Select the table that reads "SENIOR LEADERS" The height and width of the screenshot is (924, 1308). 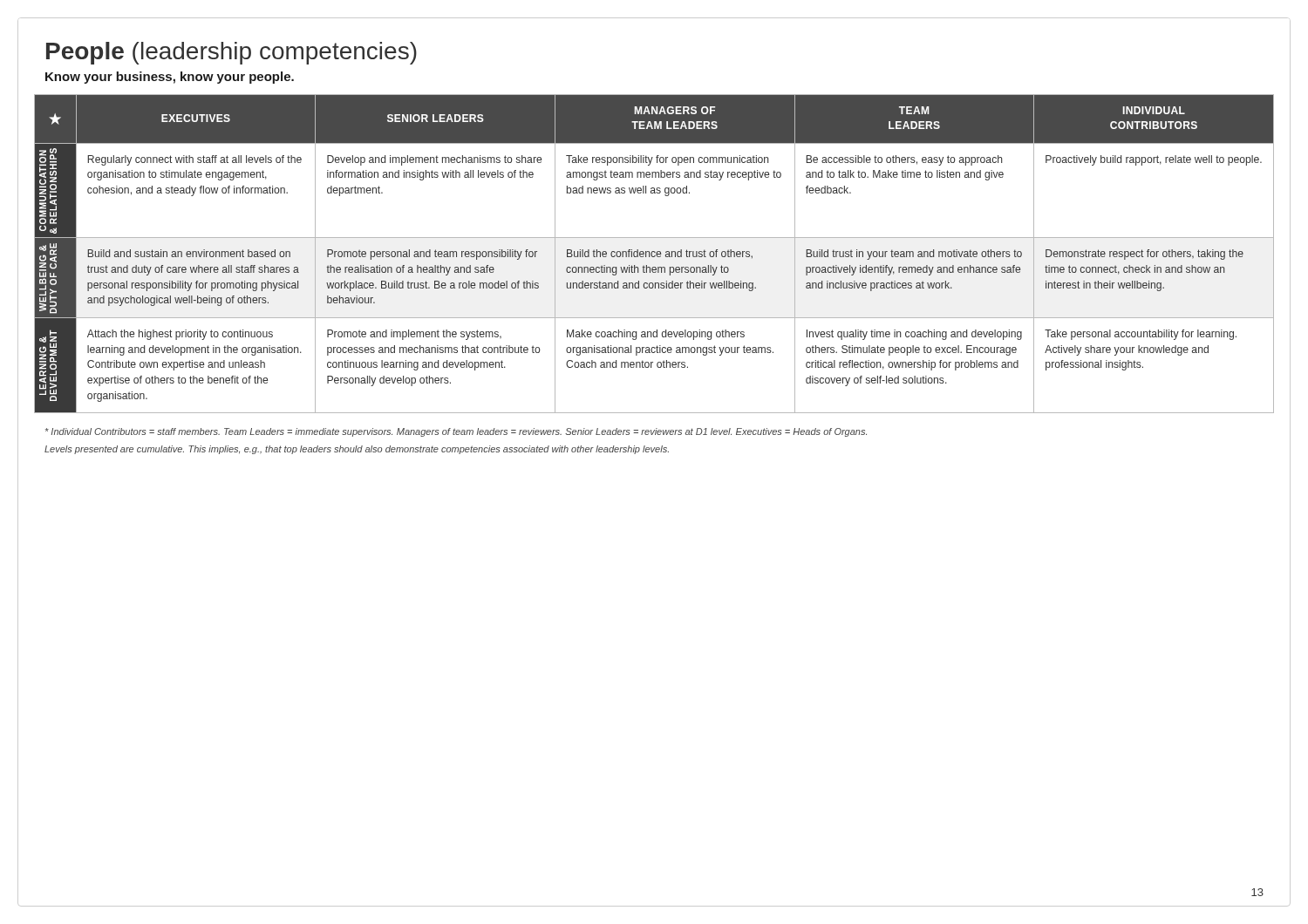[x=654, y=257]
